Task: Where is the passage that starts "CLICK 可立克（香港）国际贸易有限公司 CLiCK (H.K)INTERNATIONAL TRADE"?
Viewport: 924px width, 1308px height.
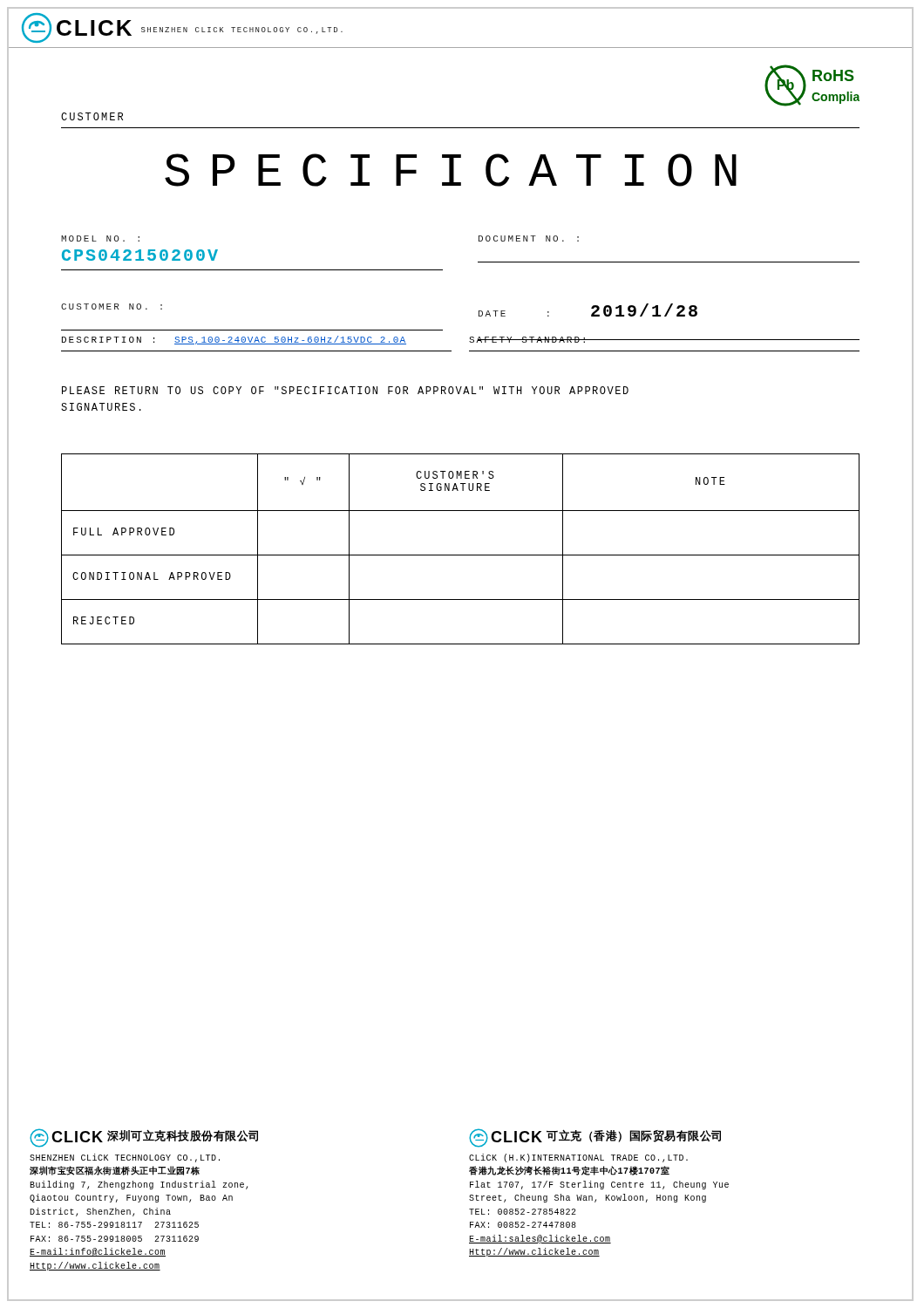Action: [680, 1191]
